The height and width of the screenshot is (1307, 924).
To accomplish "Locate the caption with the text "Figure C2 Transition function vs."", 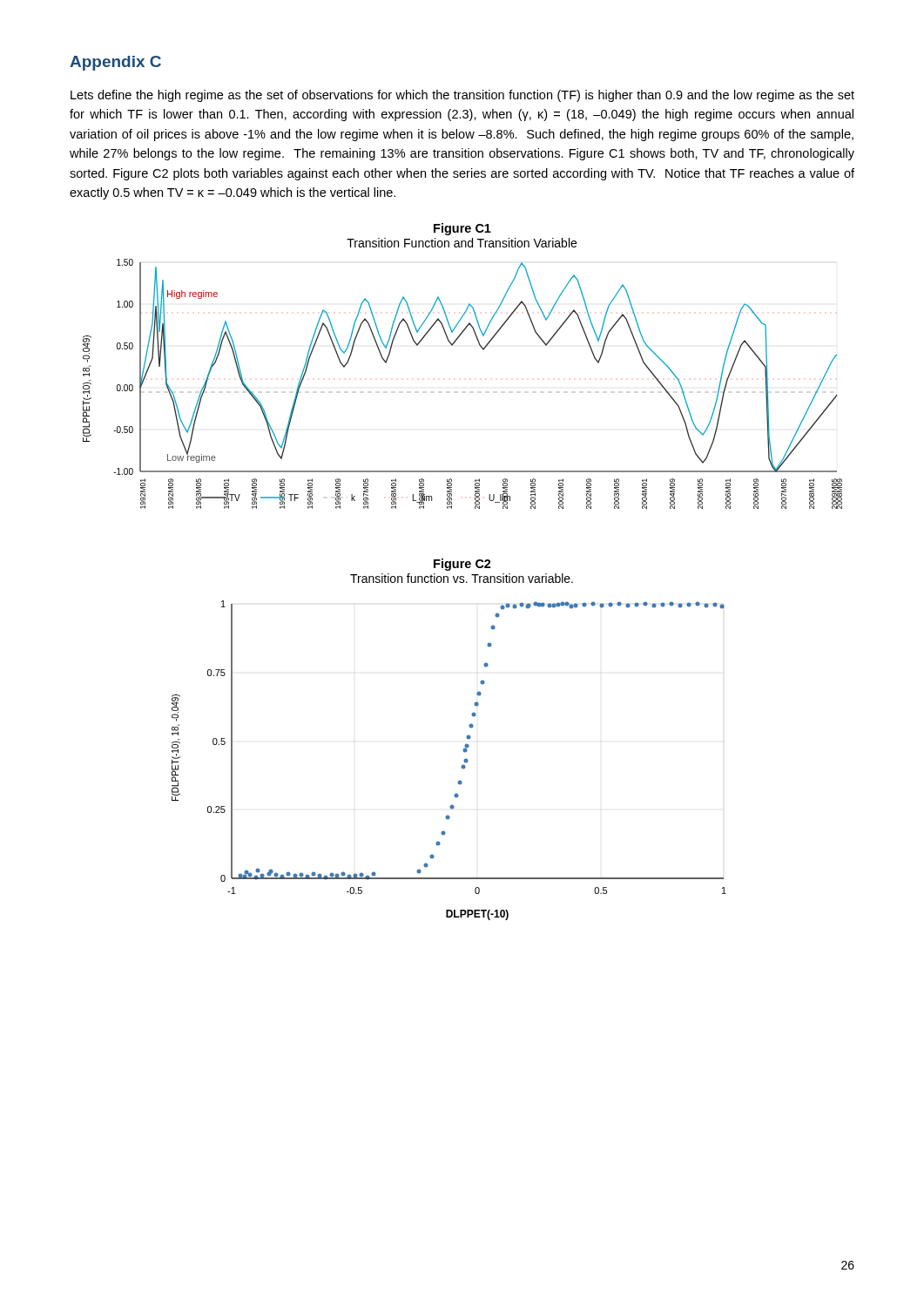I will click(462, 571).
